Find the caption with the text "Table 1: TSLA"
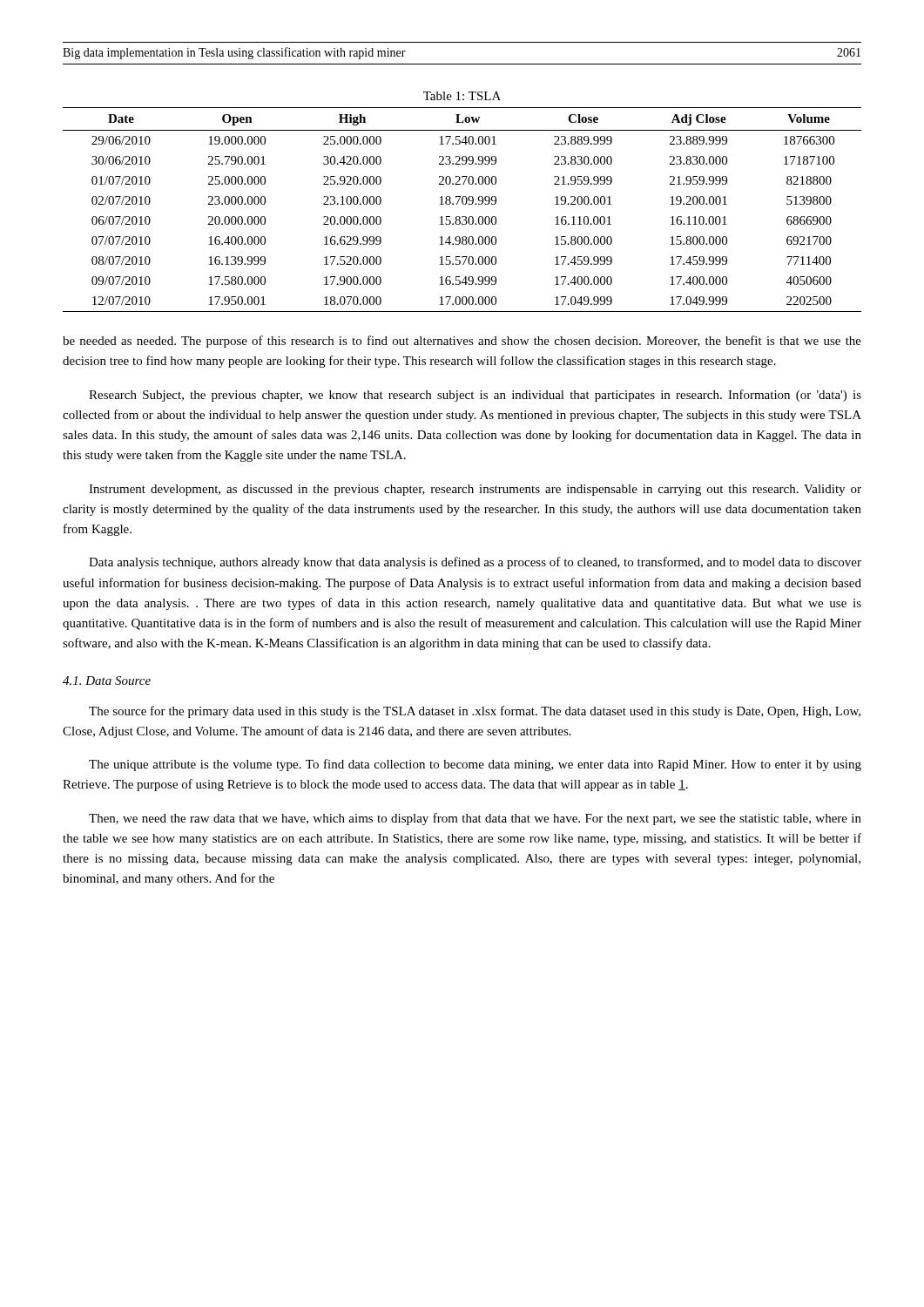Screen dimensions: 1307x924 [462, 96]
